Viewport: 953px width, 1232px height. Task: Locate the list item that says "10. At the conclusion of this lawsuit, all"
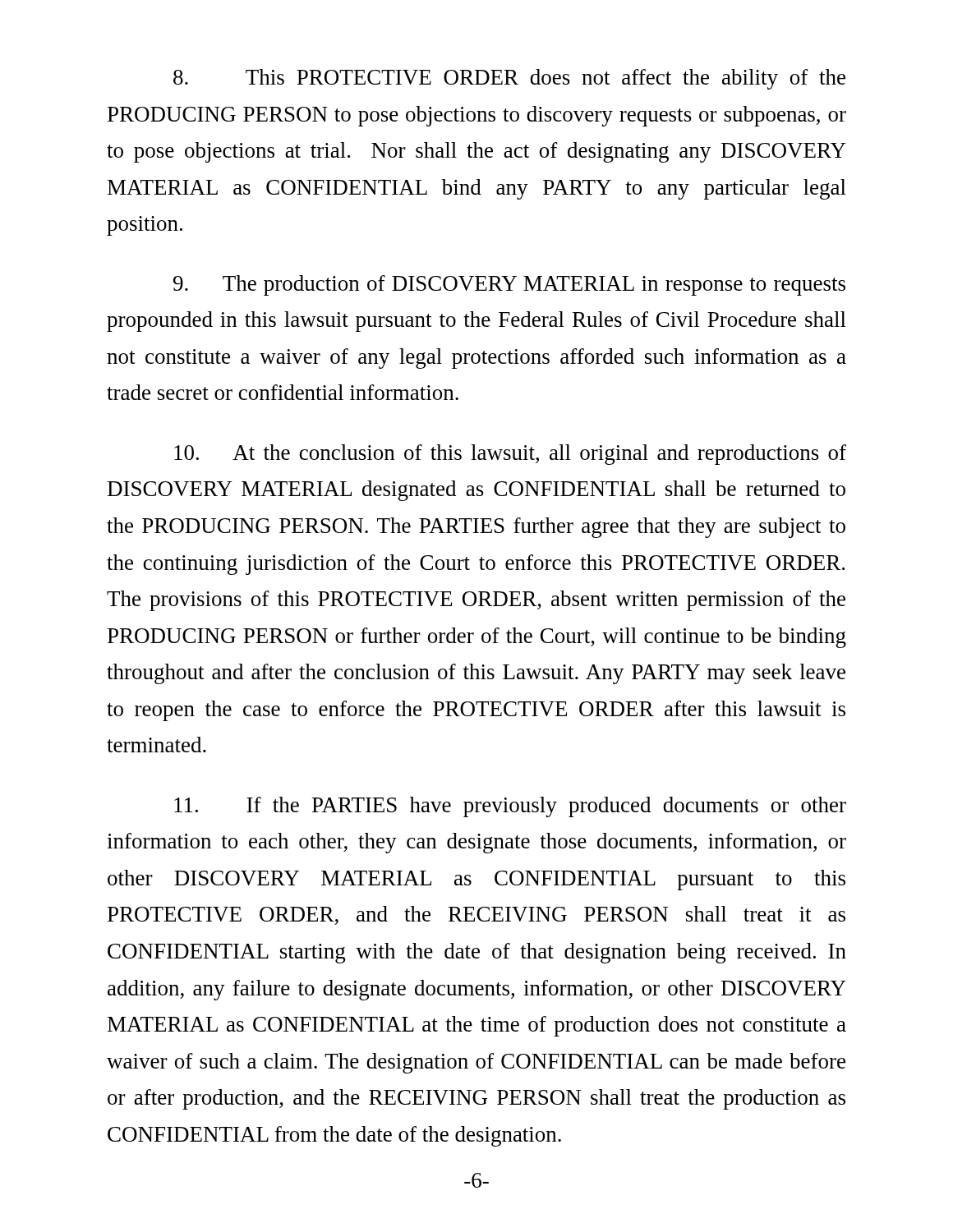476,599
